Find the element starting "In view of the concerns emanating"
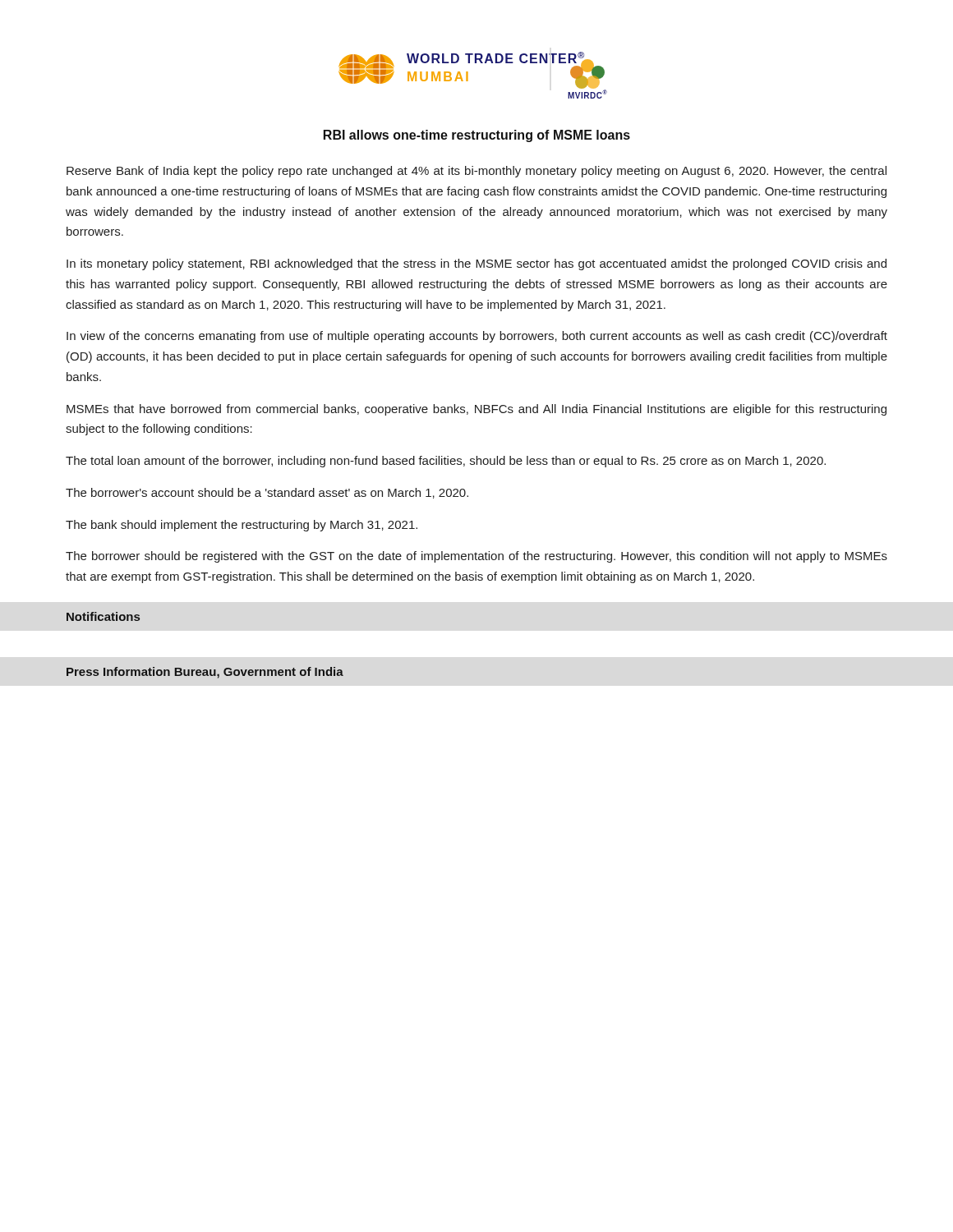Screen dimensions: 1232x953 (x=476, y=356)
